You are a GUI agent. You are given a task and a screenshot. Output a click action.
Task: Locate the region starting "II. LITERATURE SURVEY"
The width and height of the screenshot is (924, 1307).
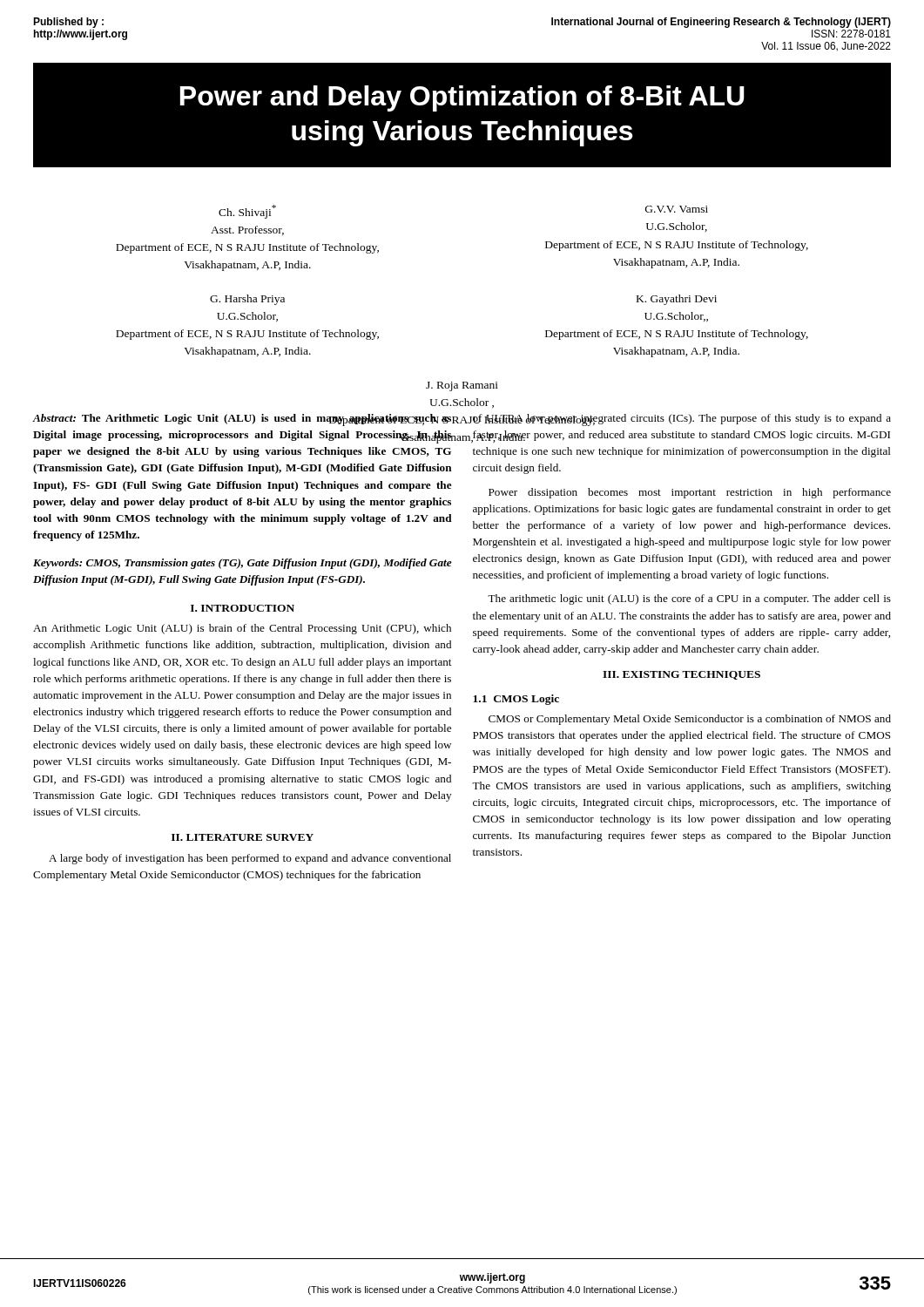click(242, 837)
